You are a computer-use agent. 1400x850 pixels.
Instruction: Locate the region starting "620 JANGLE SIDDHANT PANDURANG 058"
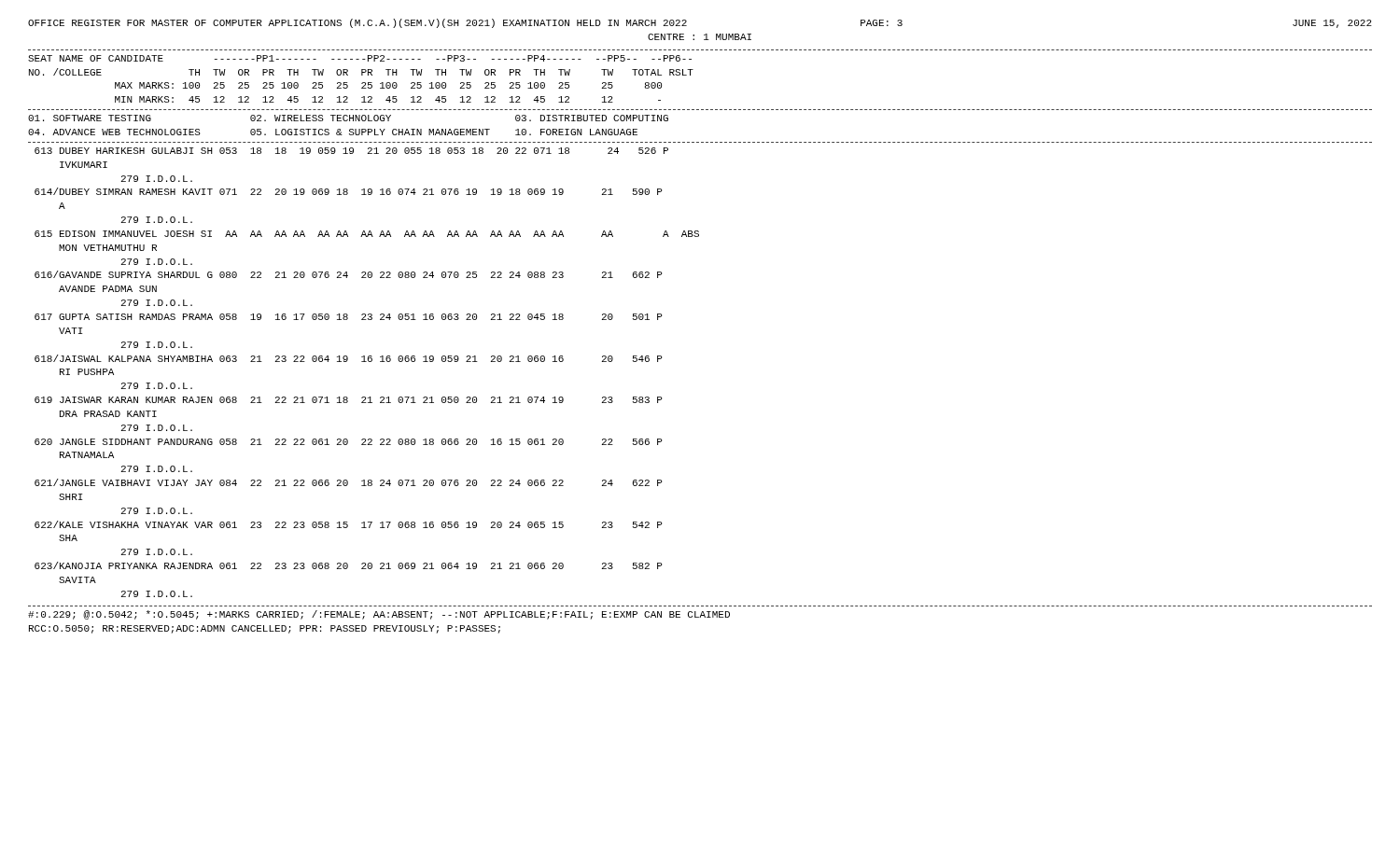click(348, 442)
